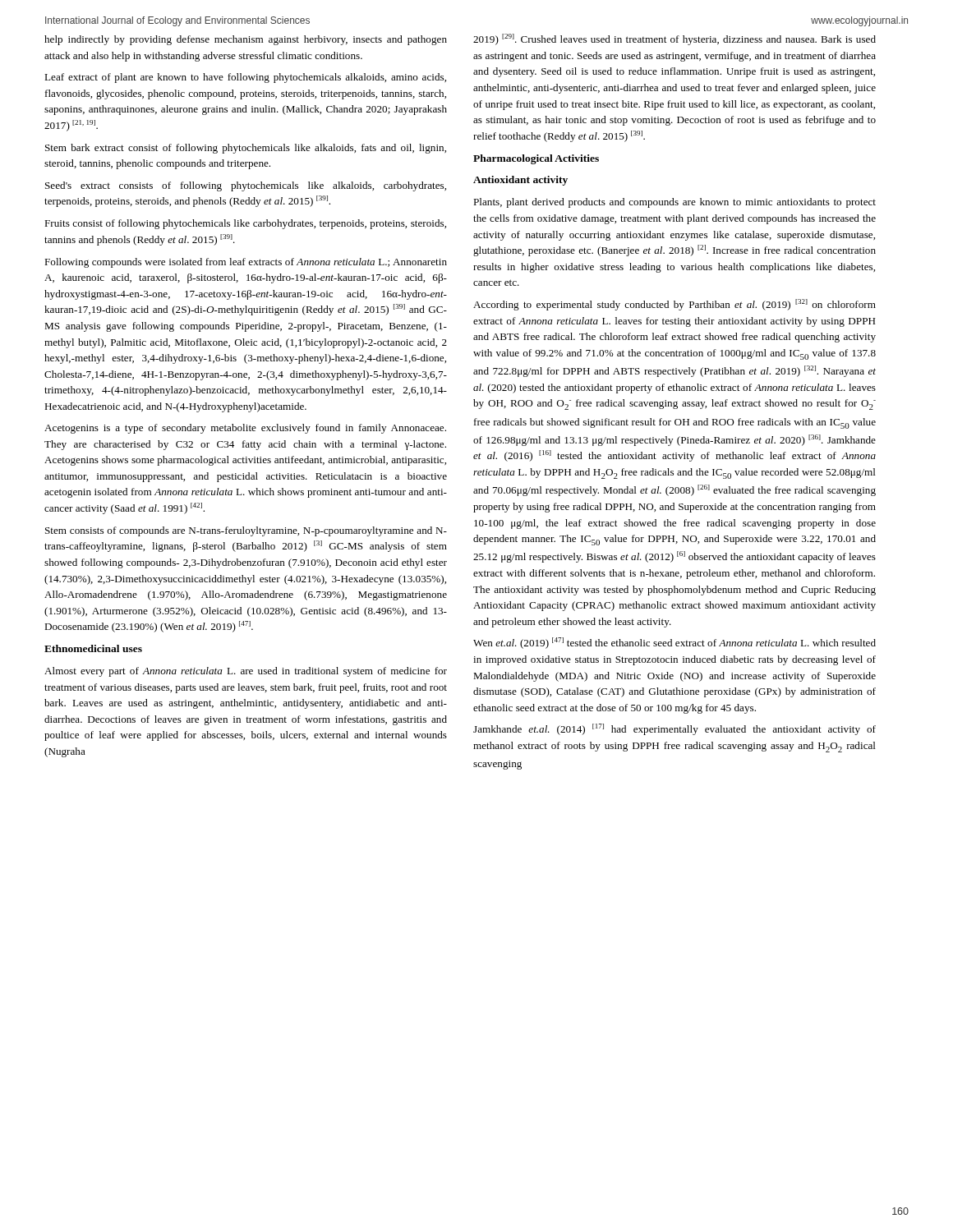Click on the passage starting "Stem consists of compounds"

point(246,579)
